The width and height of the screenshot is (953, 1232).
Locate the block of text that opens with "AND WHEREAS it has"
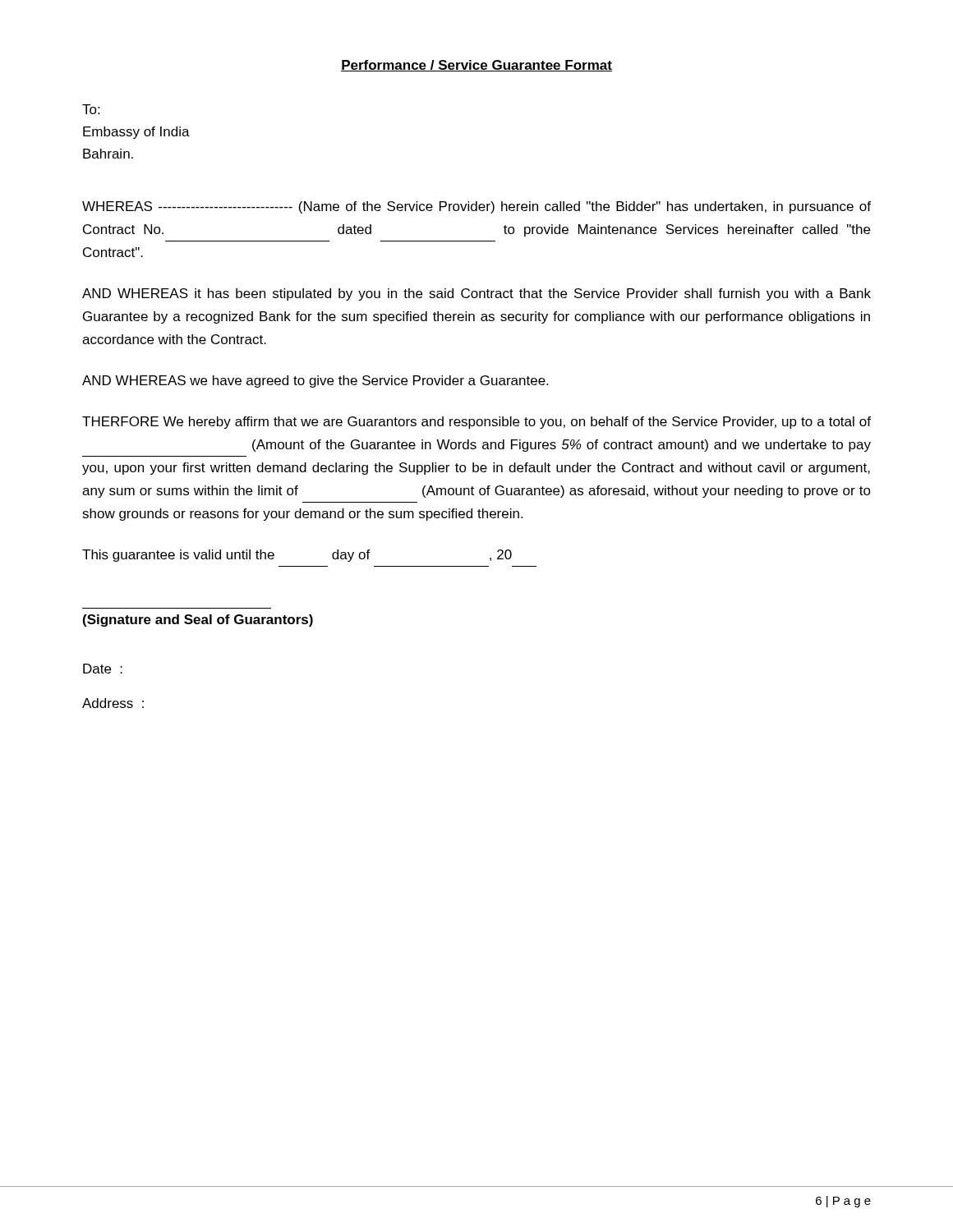click(476, 316)
